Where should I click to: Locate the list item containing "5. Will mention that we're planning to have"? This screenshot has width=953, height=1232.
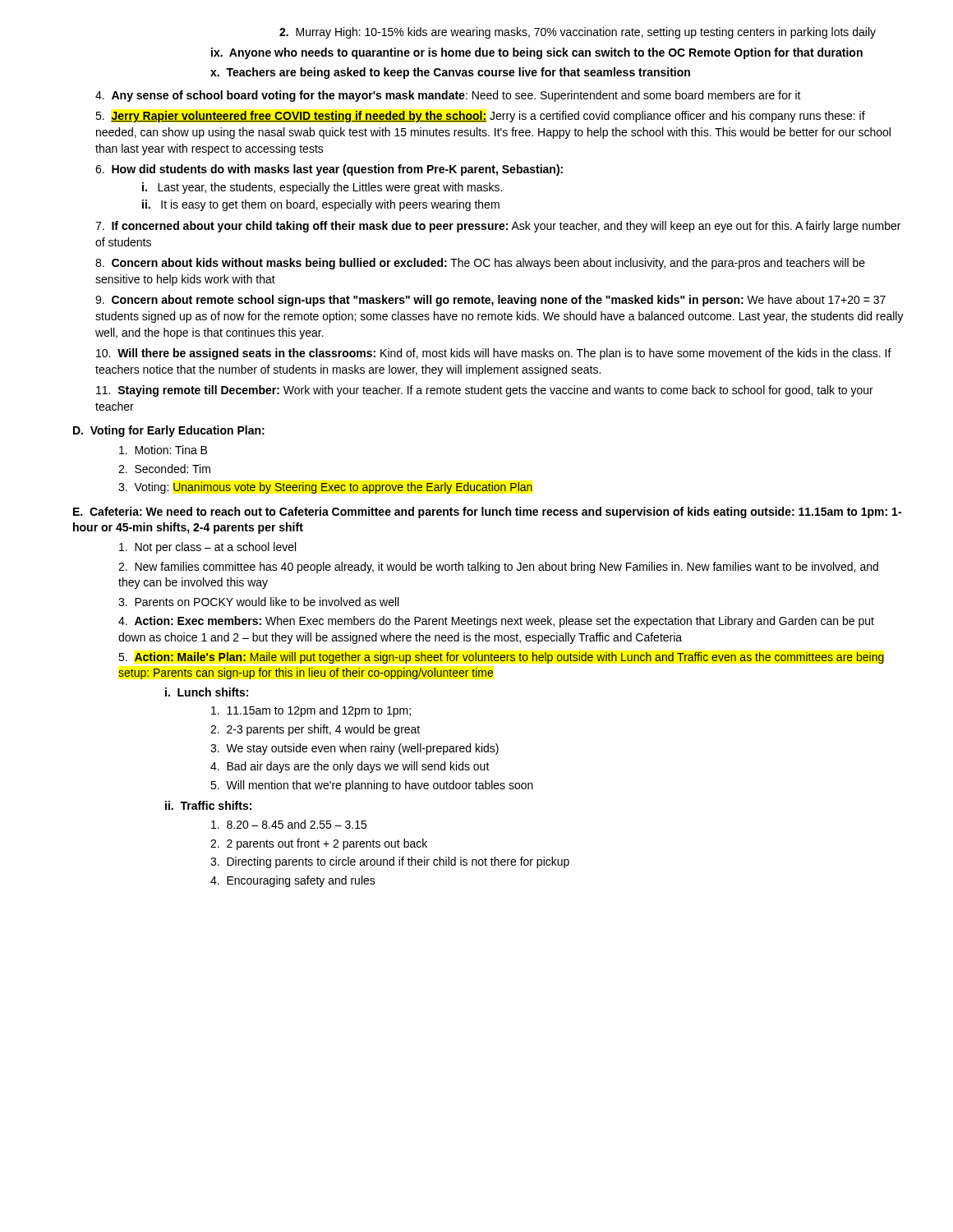pos(372,785)
